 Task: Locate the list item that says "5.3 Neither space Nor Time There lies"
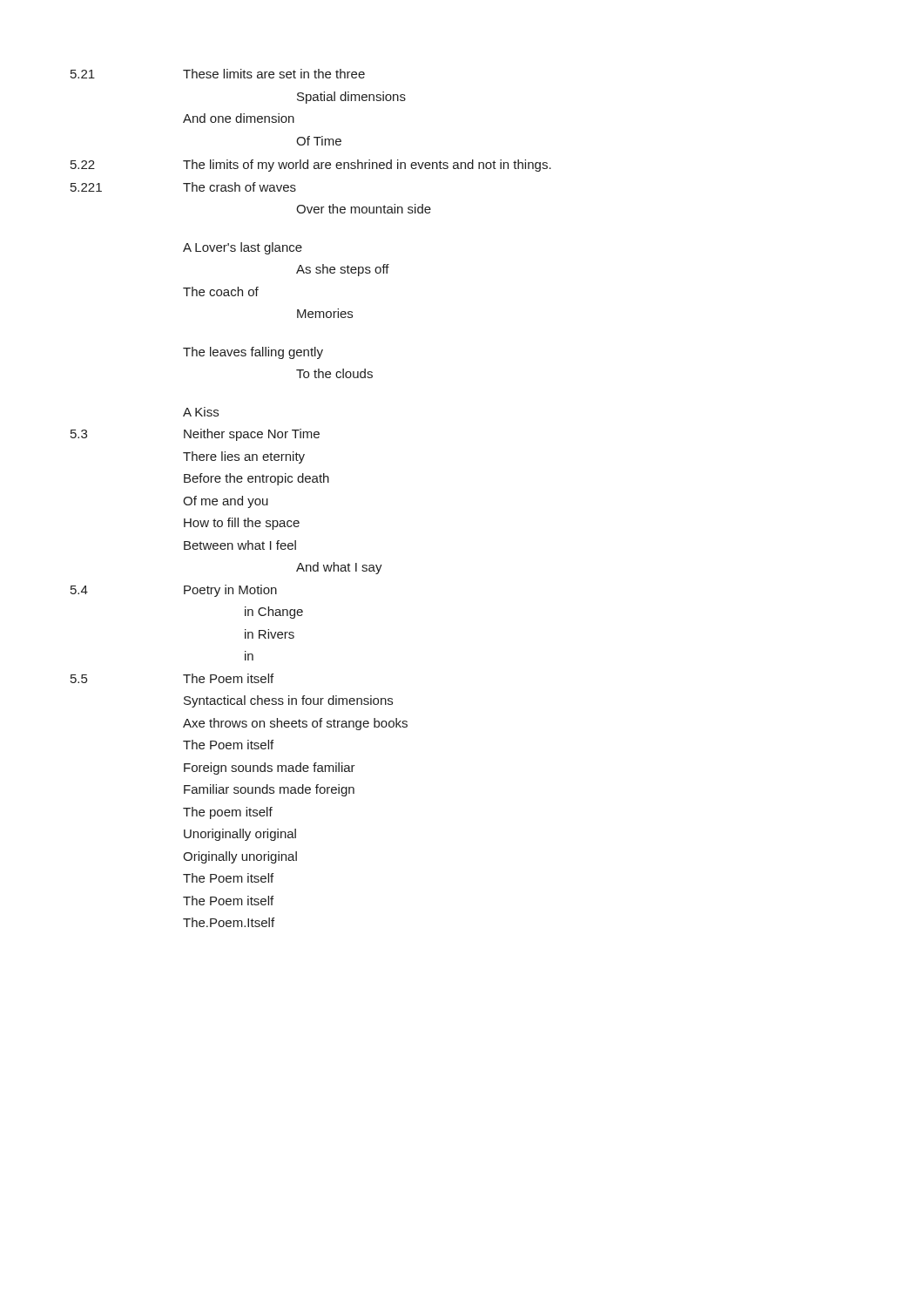[x=195, y=435]
